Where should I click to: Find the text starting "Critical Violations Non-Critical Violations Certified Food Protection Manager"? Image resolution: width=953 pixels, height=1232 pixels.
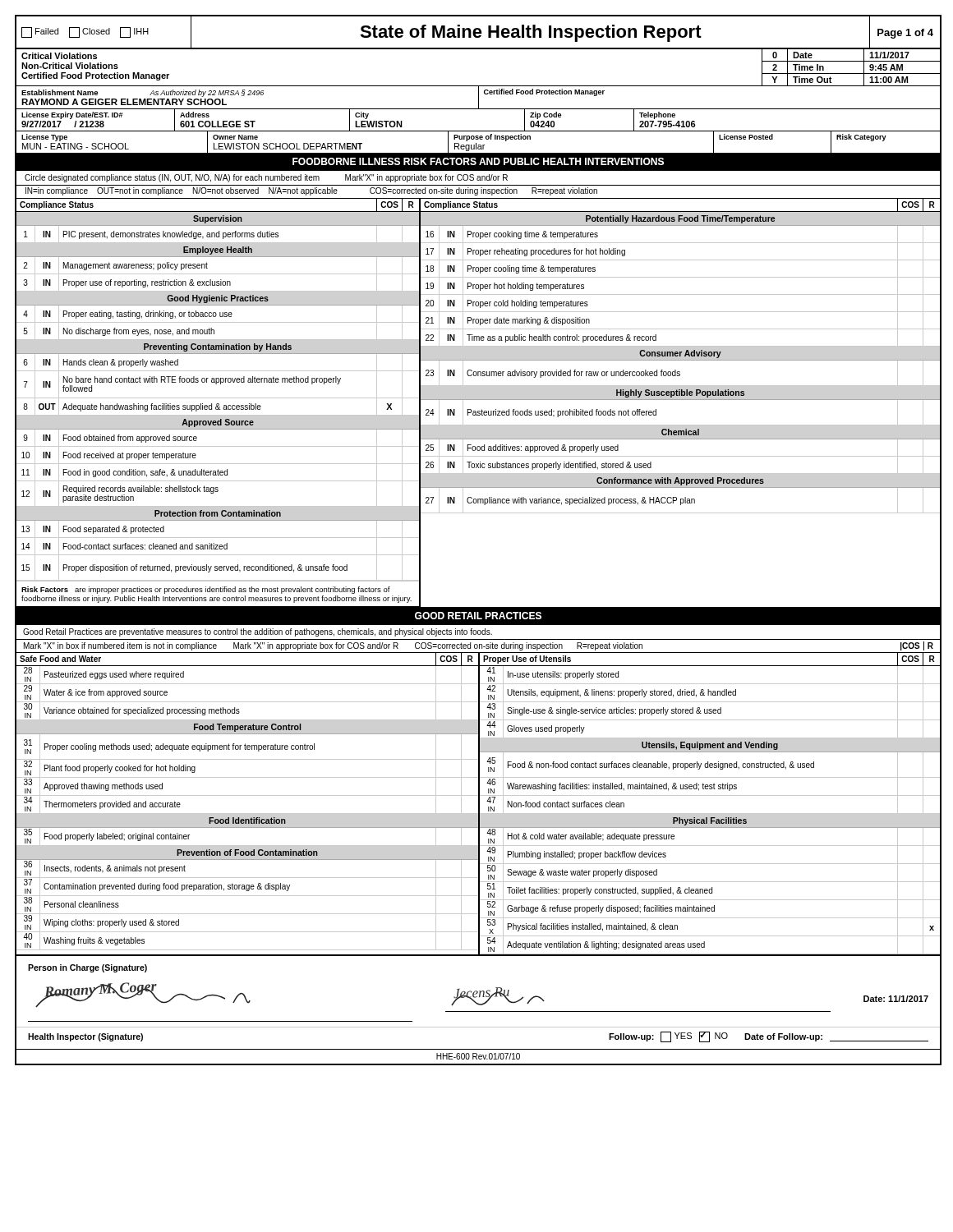[x=478, y=67]
